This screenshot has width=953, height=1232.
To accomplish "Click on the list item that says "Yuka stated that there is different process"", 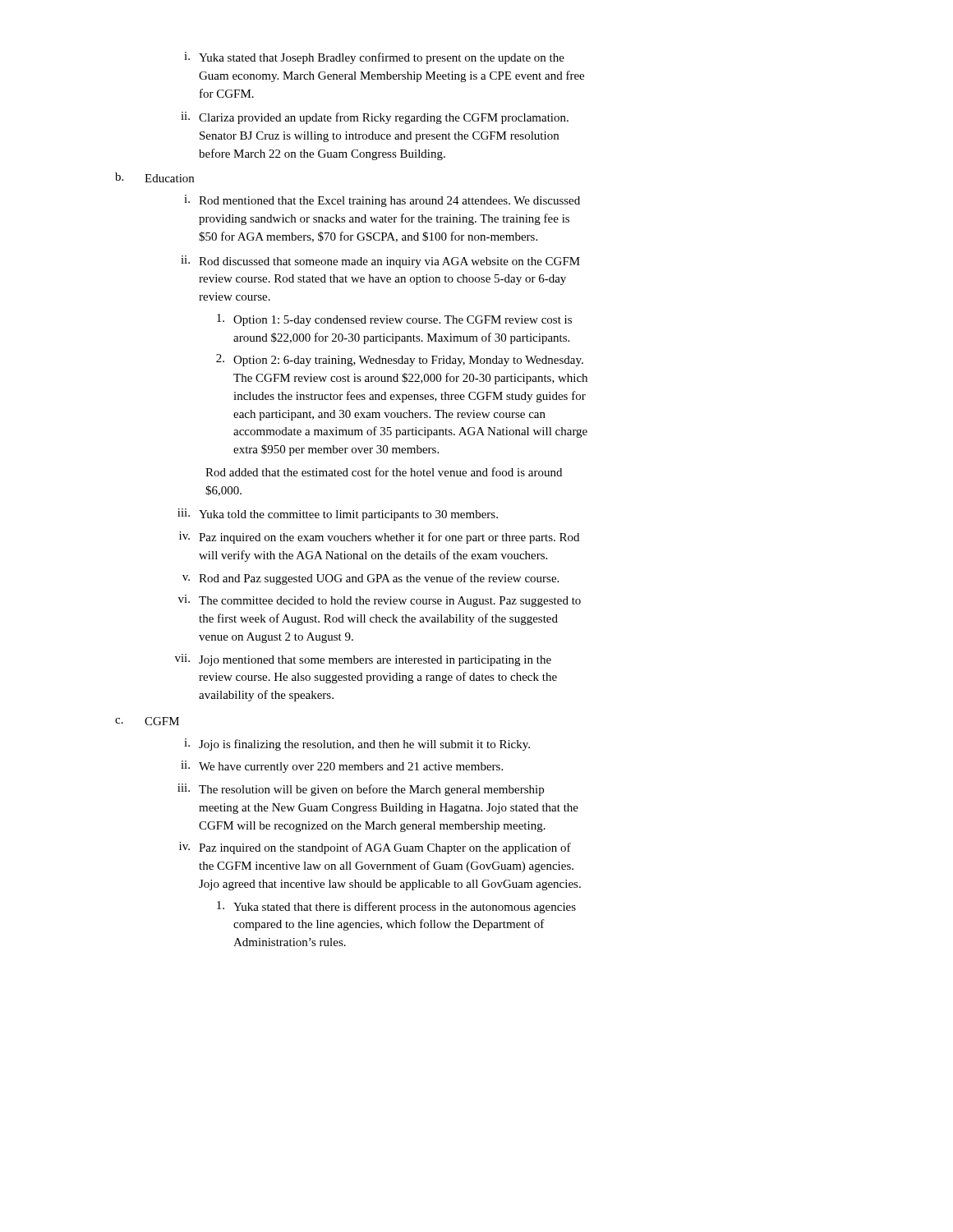I will coord(546,925).
